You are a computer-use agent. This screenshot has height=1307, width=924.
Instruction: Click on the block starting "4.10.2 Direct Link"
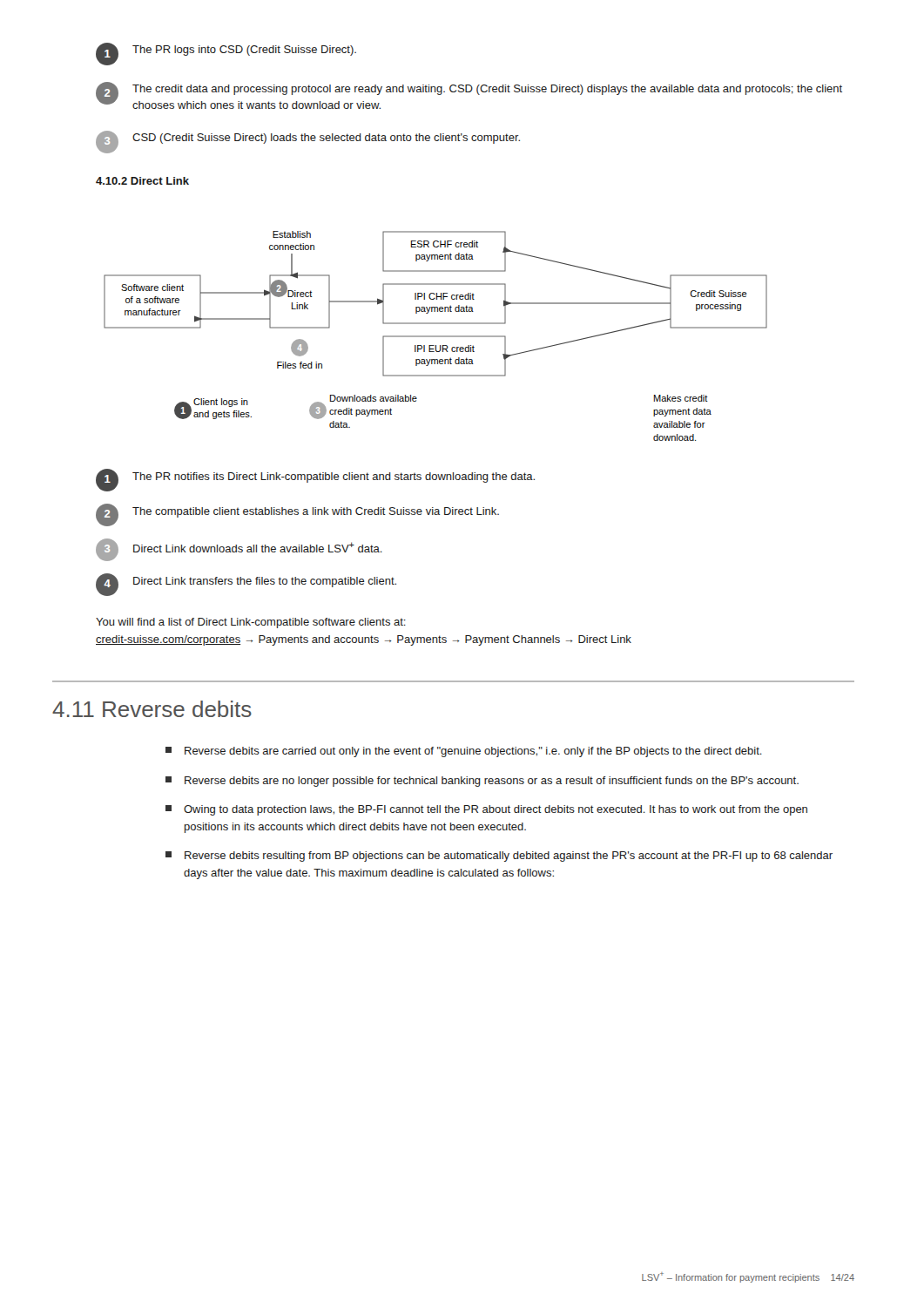[142, 180]
